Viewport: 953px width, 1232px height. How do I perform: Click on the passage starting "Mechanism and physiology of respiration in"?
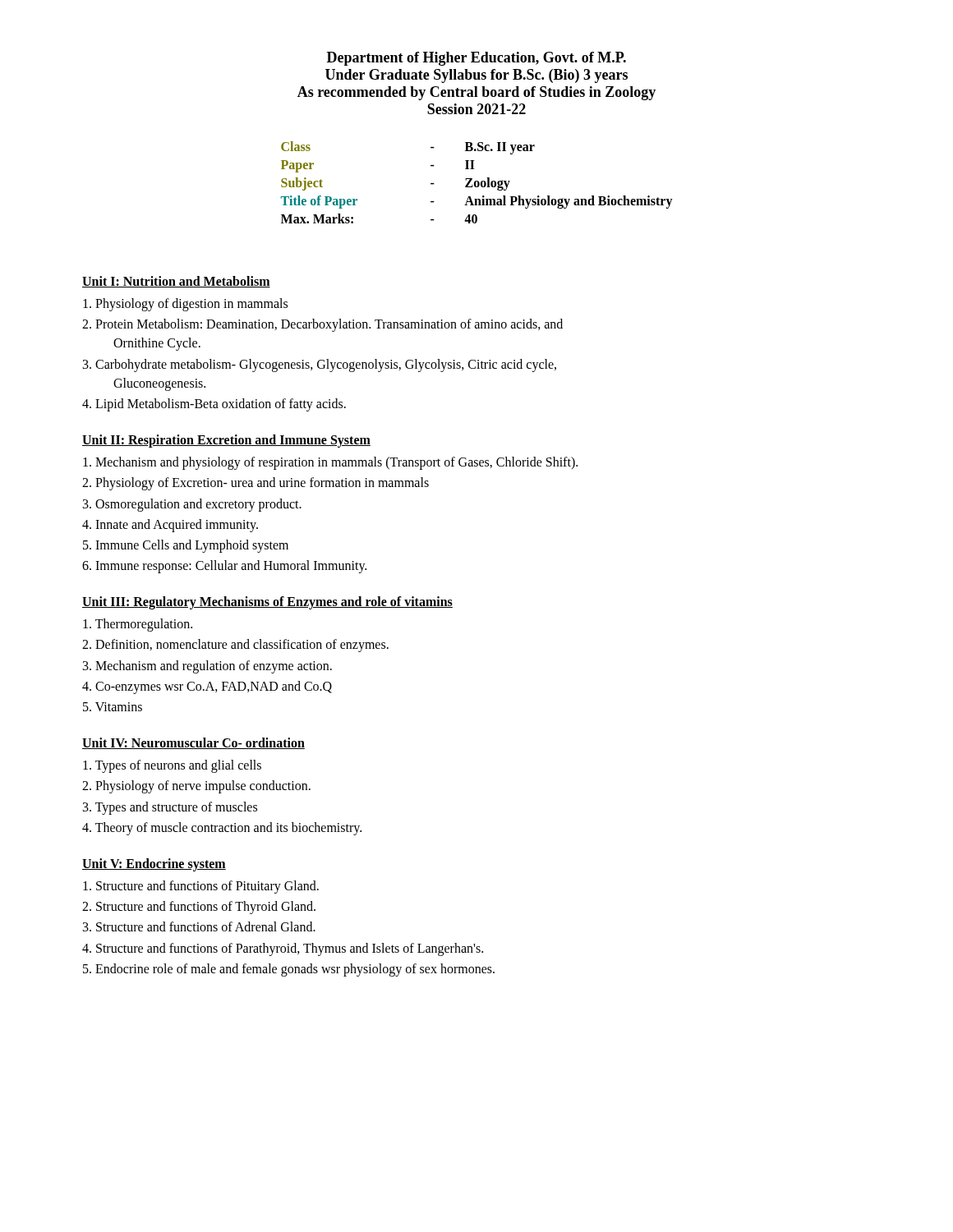tap(330, 462)
